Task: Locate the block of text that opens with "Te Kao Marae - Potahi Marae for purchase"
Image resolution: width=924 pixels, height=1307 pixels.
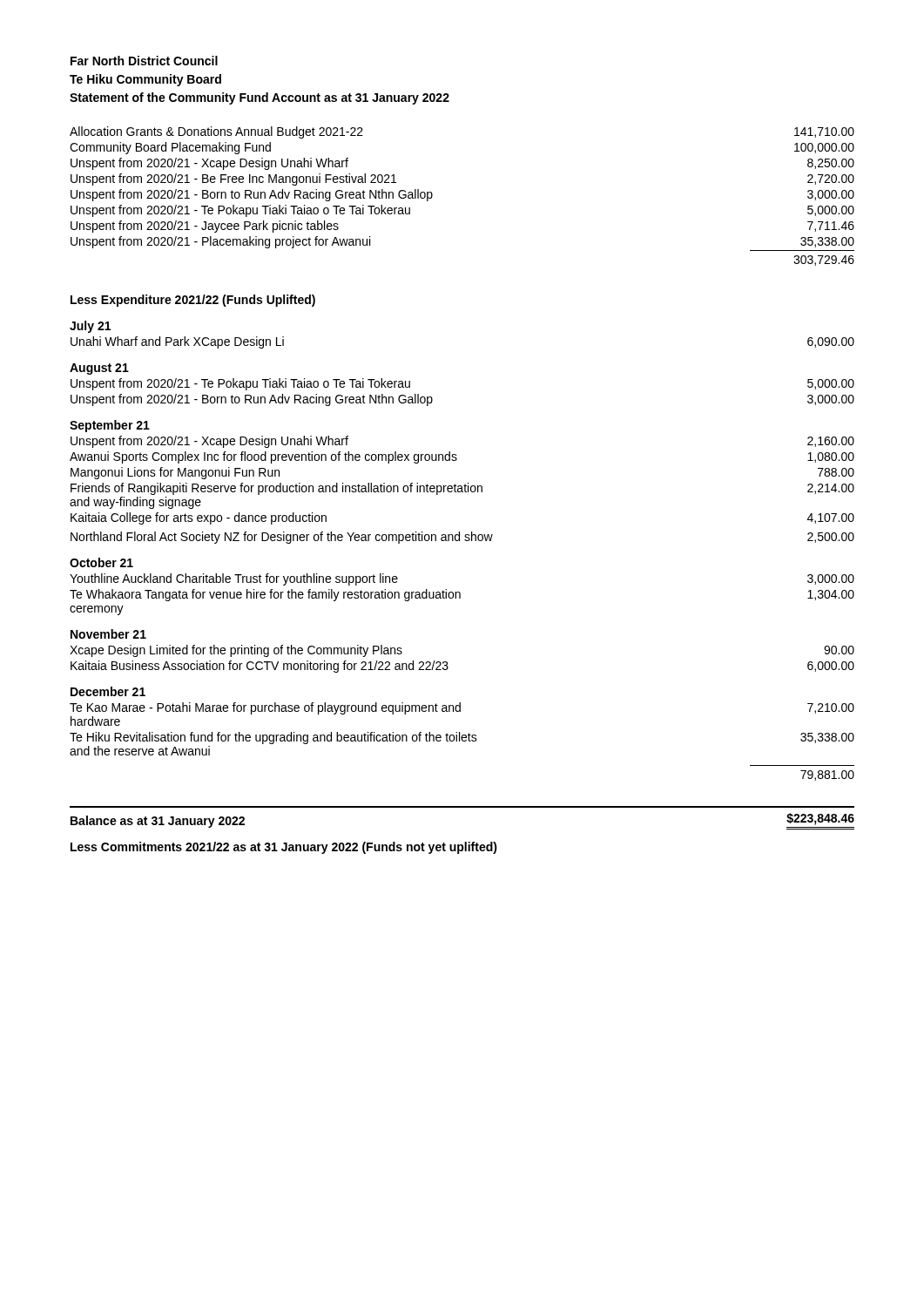Action: pos(462,729)
